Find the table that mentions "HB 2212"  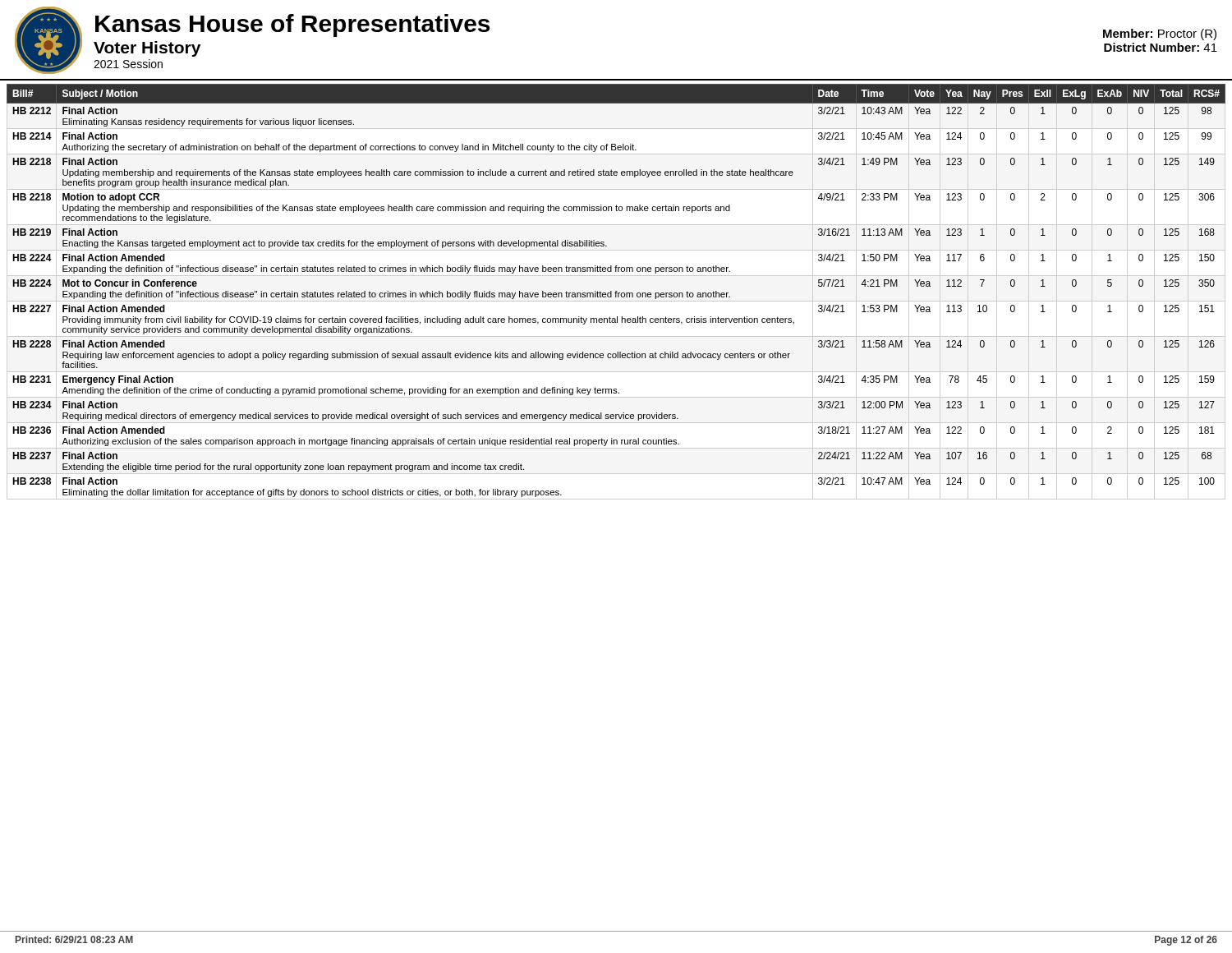pos(616,292)
